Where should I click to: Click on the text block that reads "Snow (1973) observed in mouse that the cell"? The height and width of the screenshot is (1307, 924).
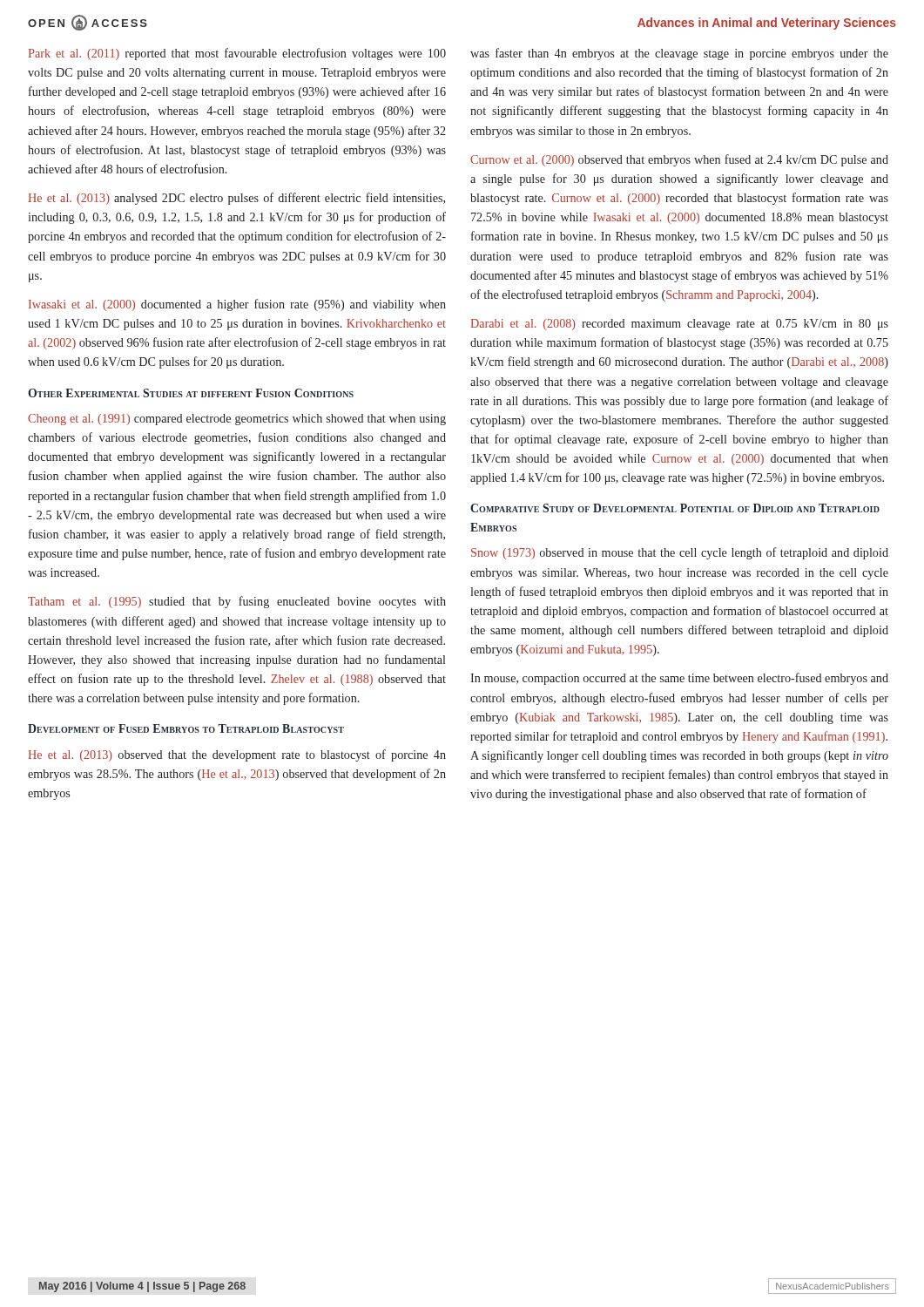pos(679,601)
